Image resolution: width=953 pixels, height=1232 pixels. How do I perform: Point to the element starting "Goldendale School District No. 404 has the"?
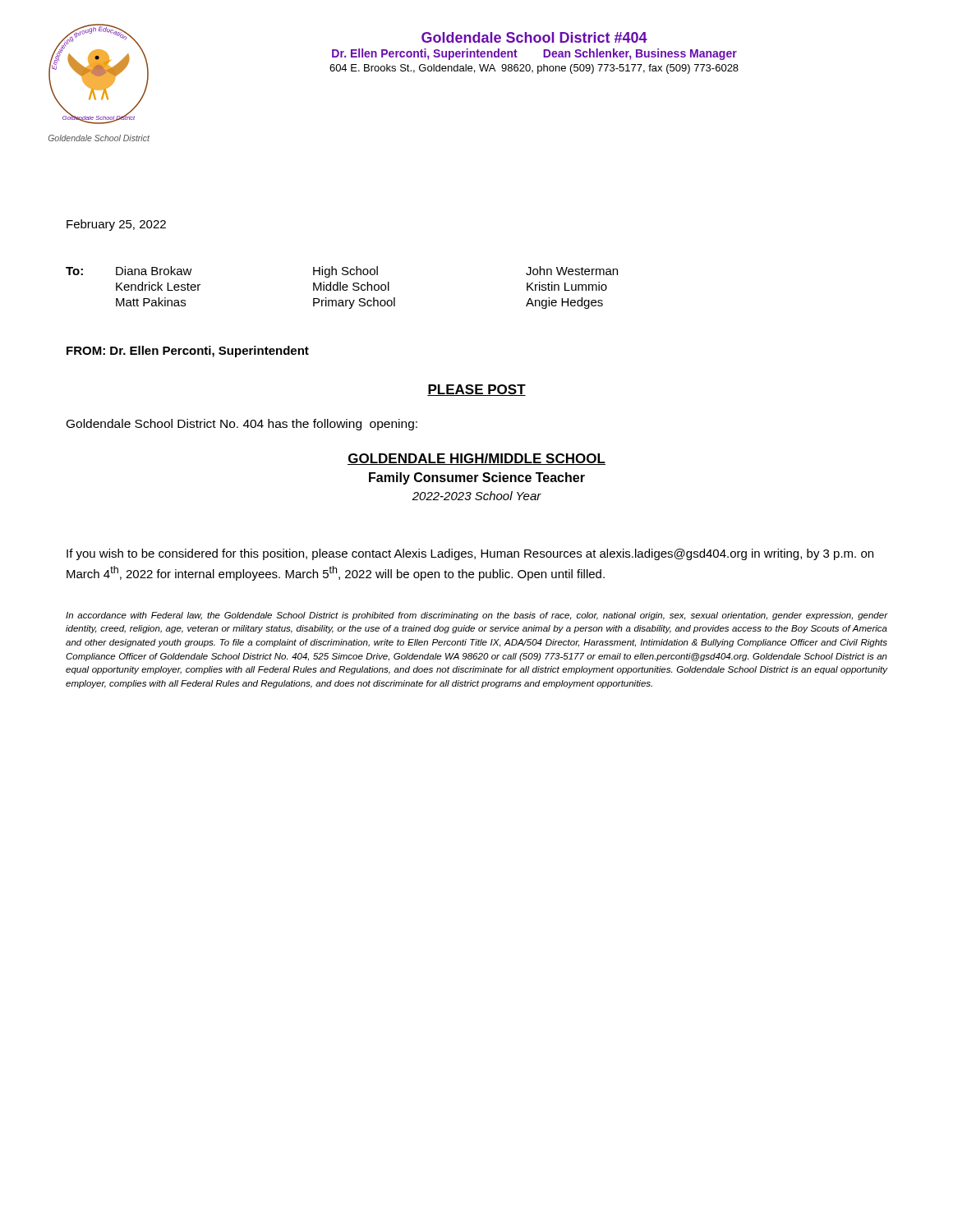pyautogui.click(x=242, y=423)
